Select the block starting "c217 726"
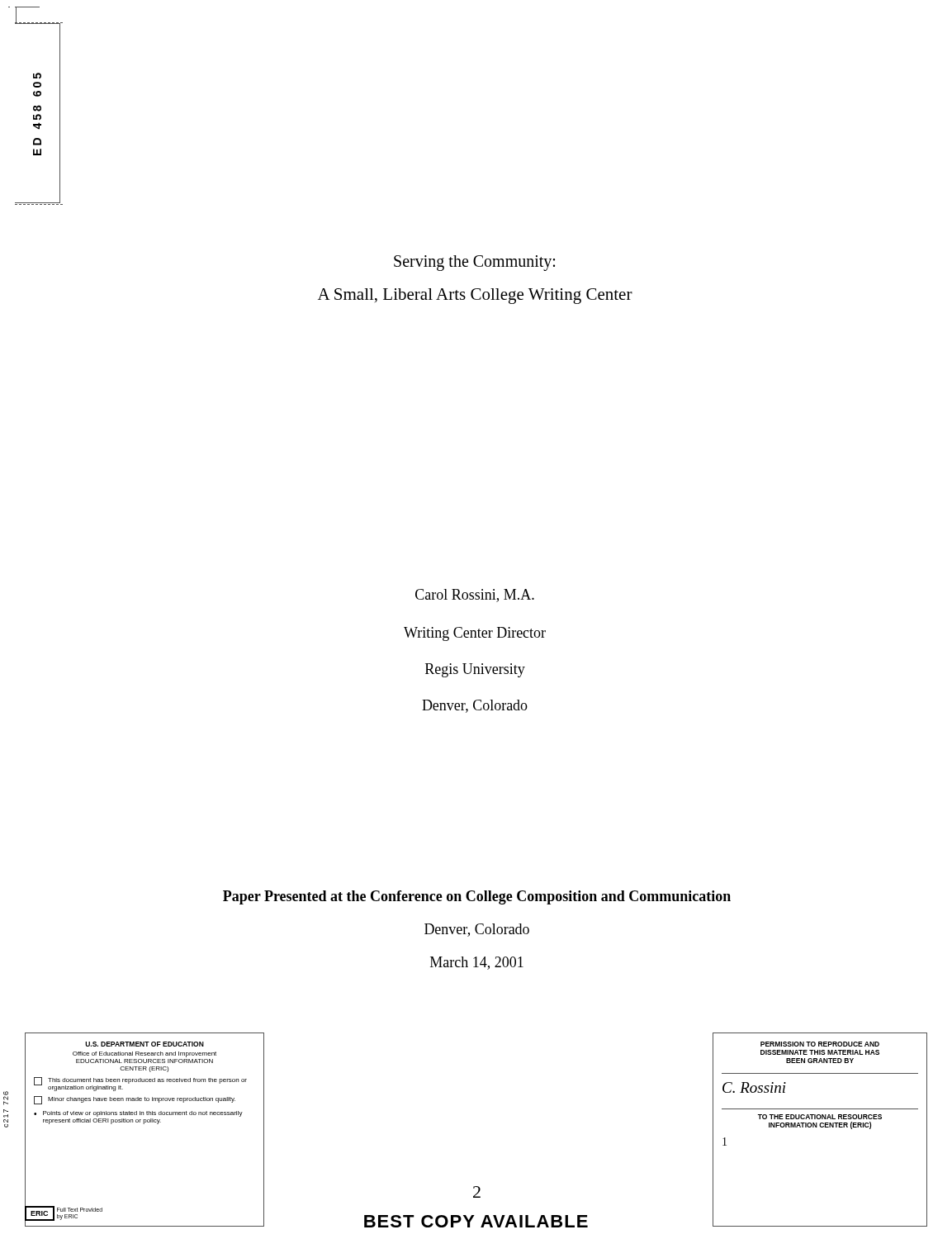Viewport: 952px width, 1239px height. coord(6,1109)
